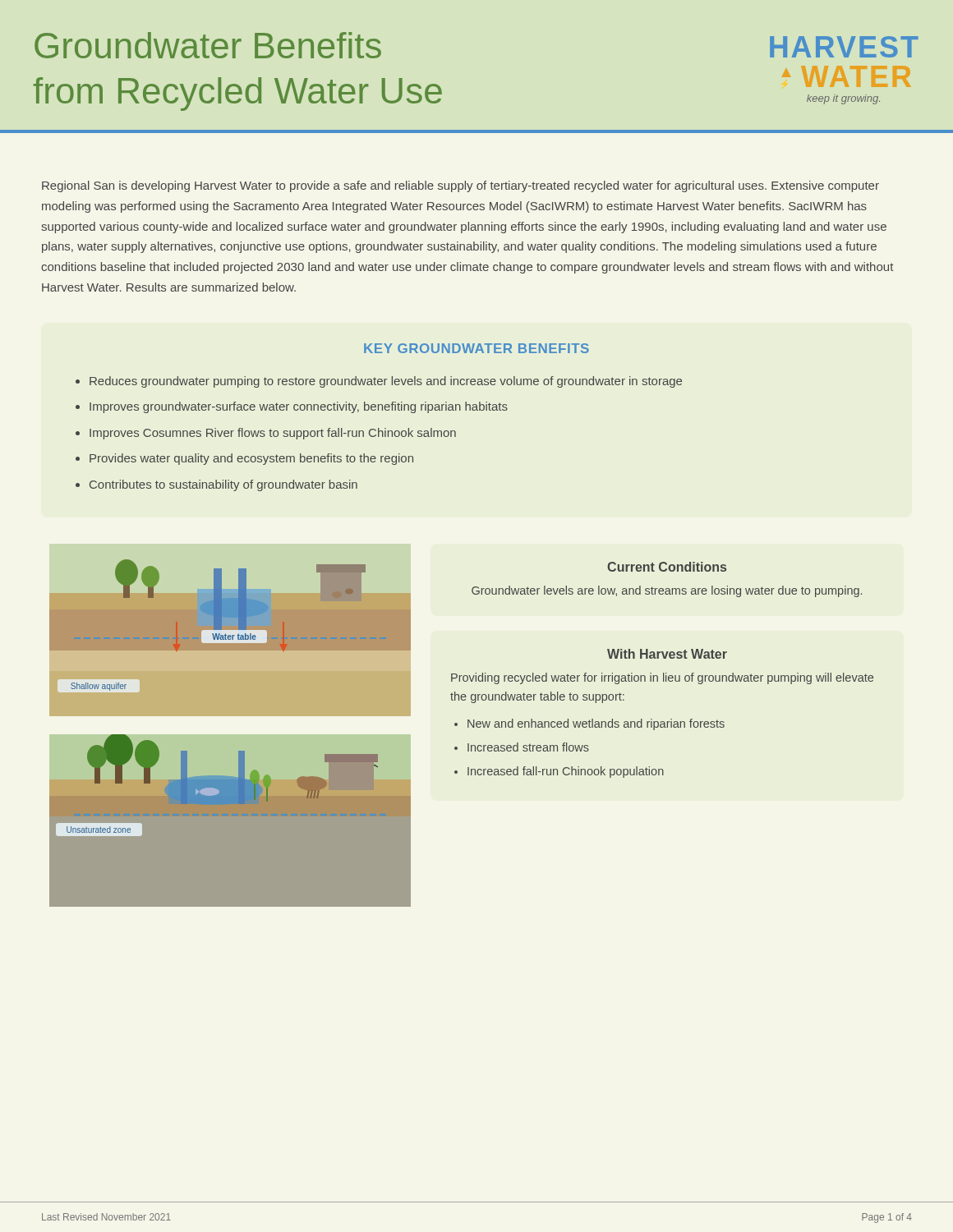Select the list item that reads "Provides water quality"

(251, 458)
